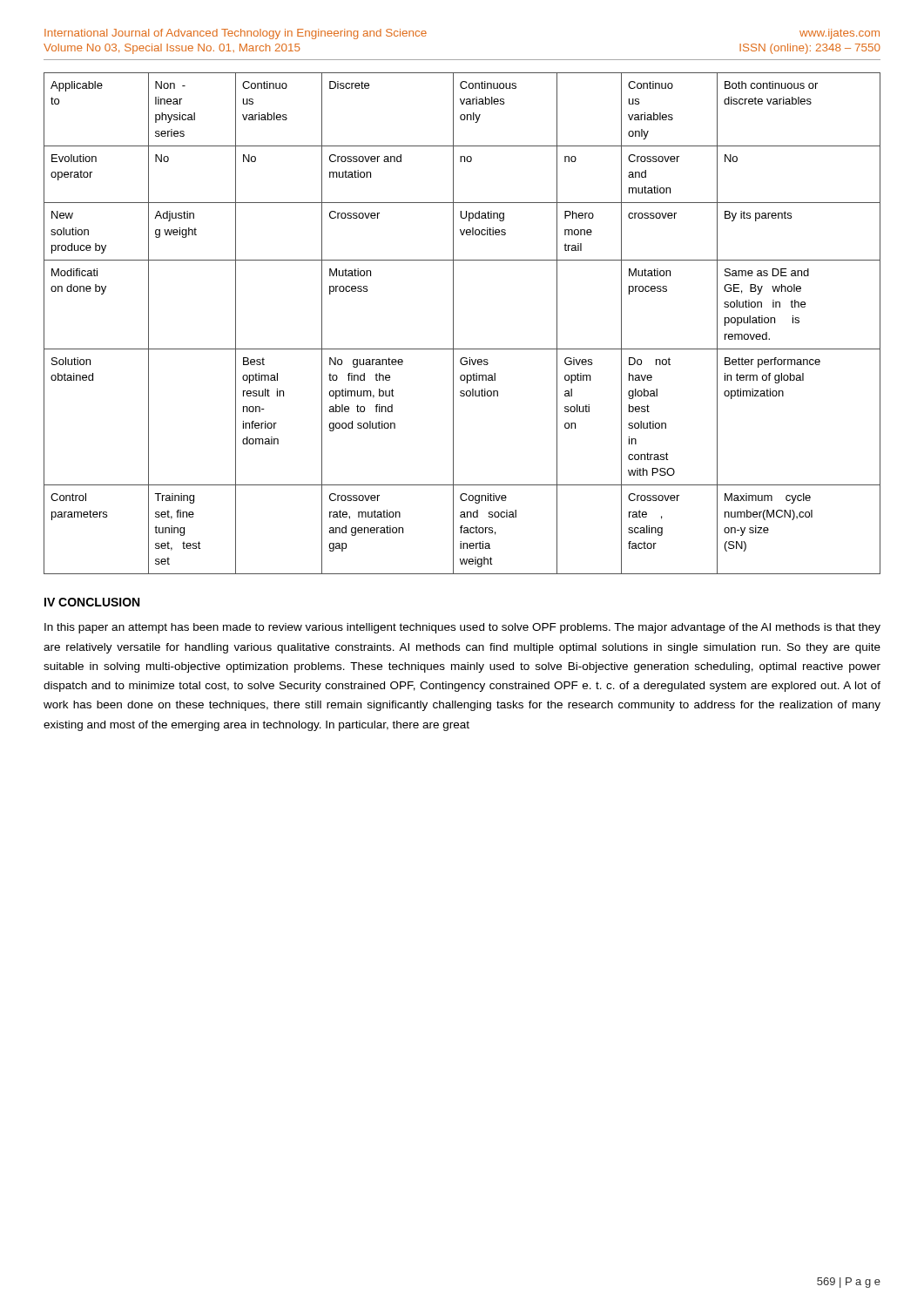Viewport: 924px width, 1307px height.
Task: Find the section header containing "IV CONCLUSION"
Action: (92, 602)
